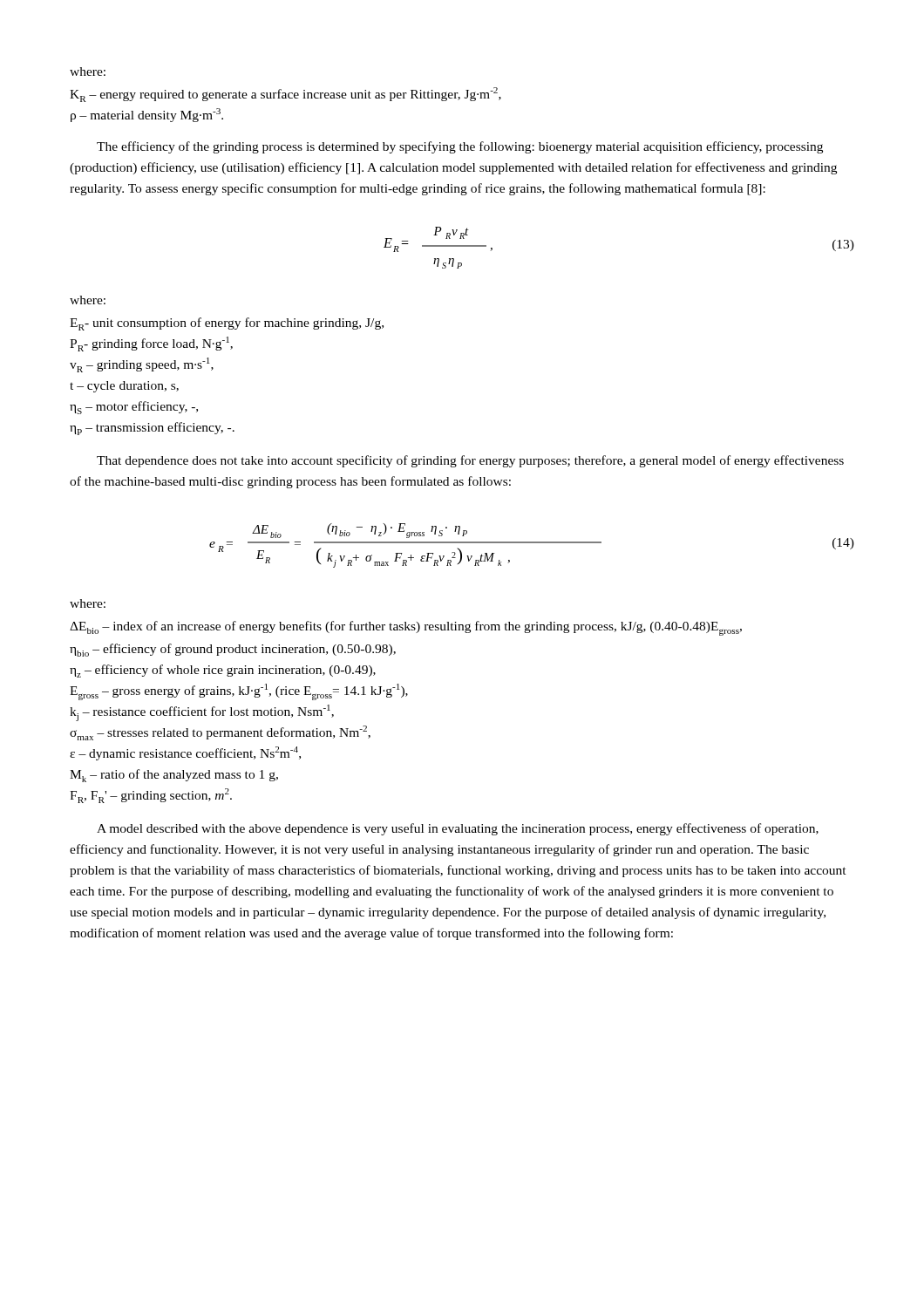Click on the text block containing "The efficiency of the grinding"

click(x=453, y=167)
